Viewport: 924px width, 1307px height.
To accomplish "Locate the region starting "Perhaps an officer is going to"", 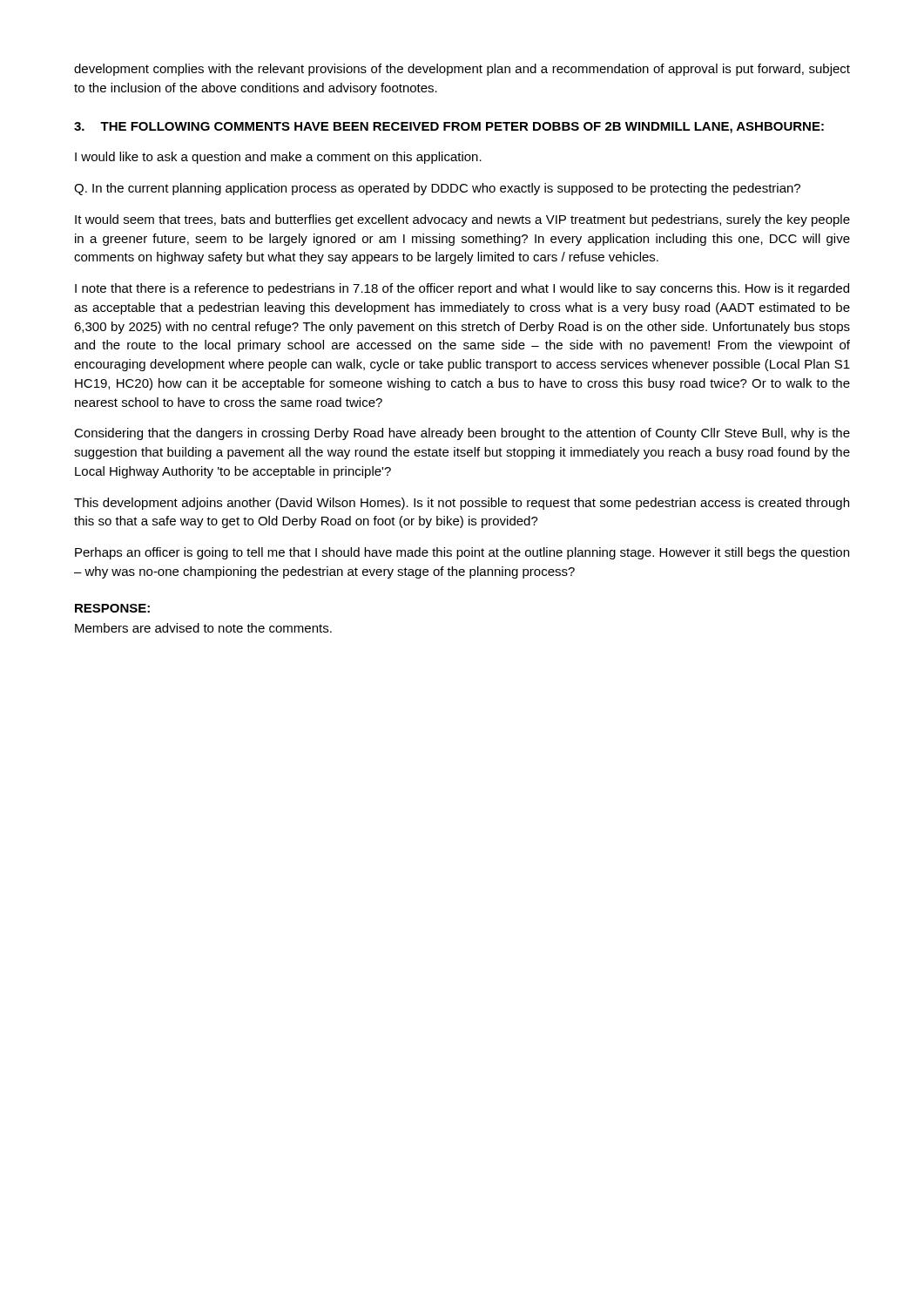I will tap(462, 561).
